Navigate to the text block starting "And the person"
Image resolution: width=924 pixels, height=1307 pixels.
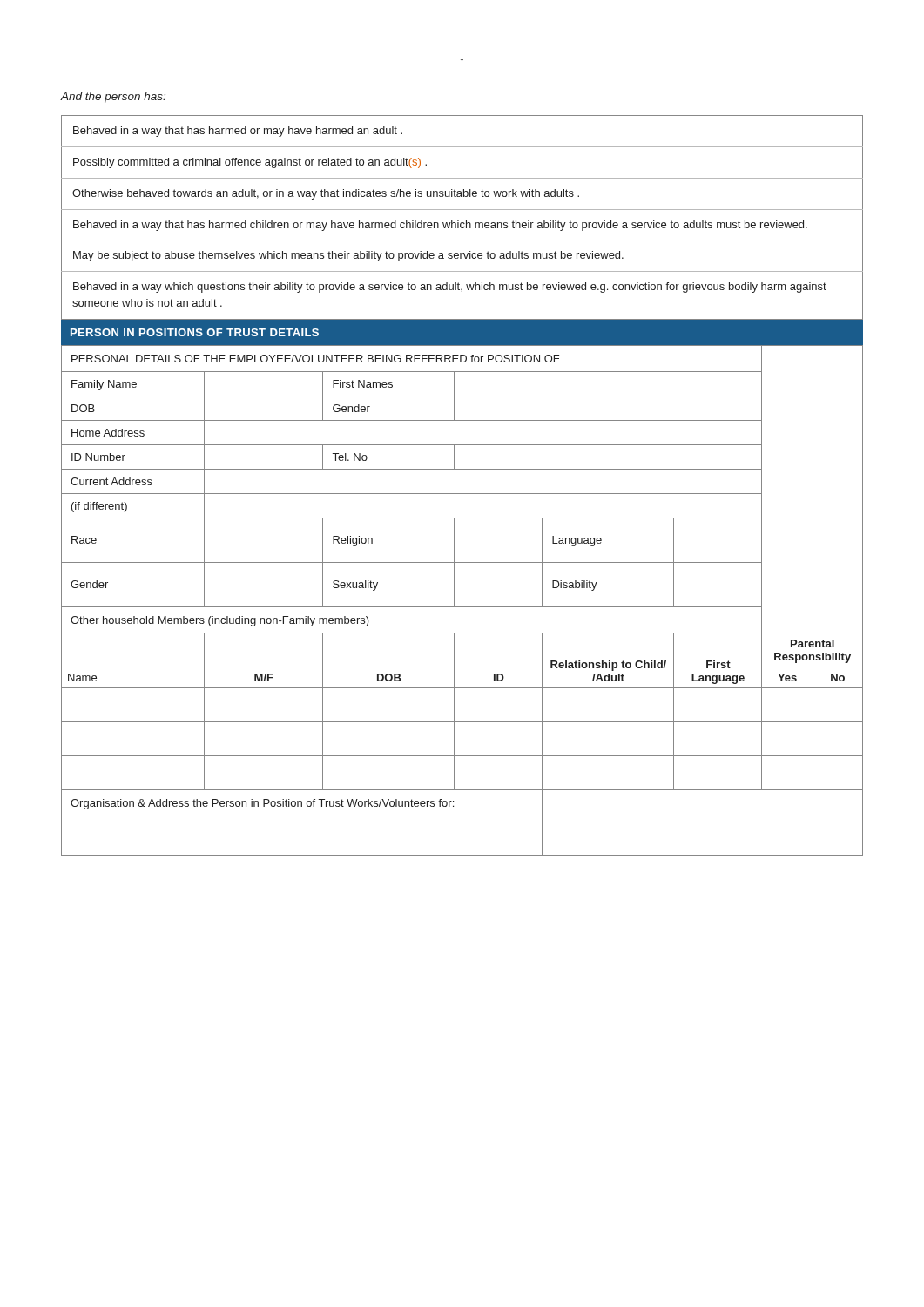click(x=114, y=96)
